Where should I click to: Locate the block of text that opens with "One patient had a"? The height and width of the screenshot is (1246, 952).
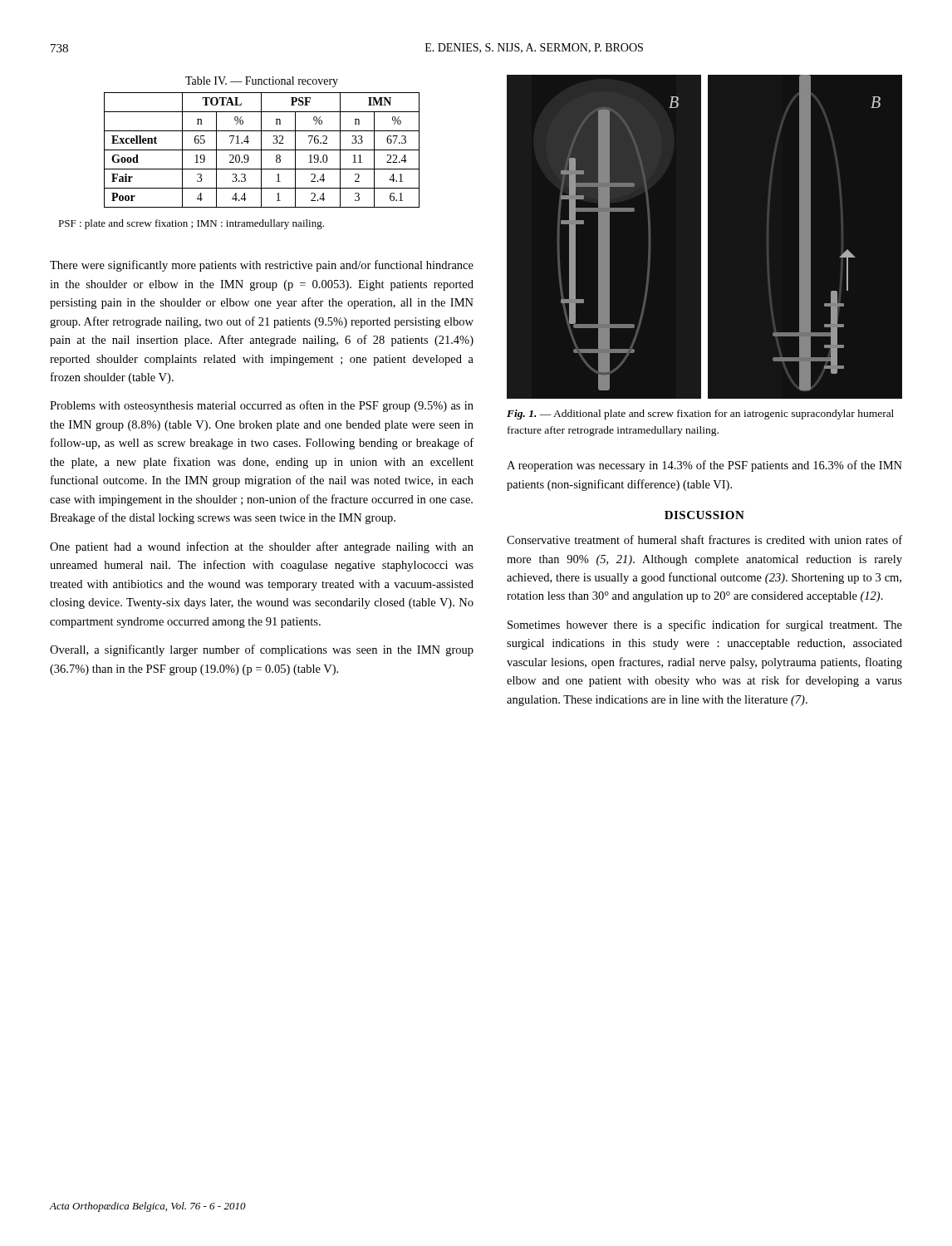pos(262,584)
